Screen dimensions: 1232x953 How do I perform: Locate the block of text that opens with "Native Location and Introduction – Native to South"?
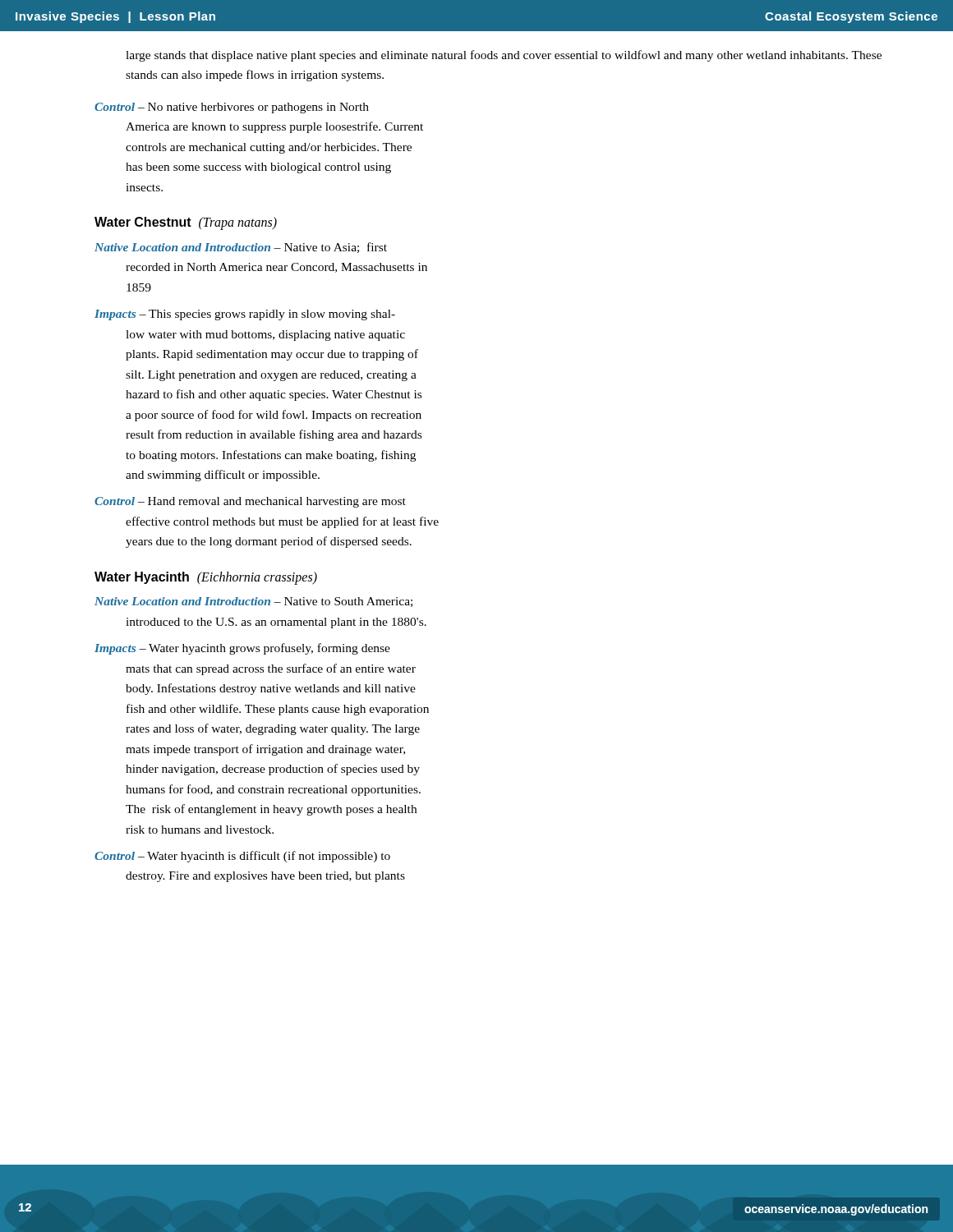(261, 613)
